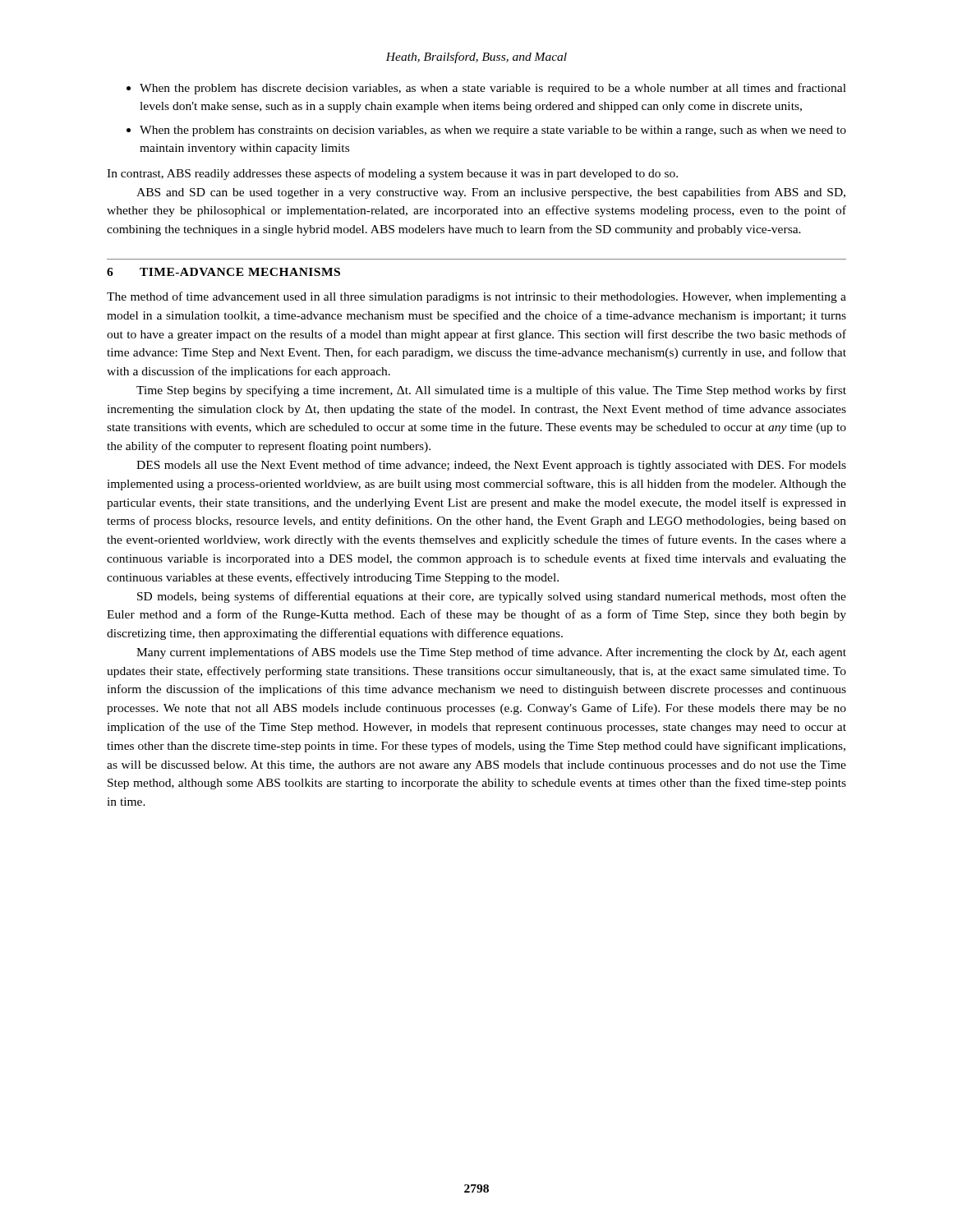953x1232 pixels.
Task: Locate the list item containing "When the problem has constraints on"
Action: tap(493, 139)
